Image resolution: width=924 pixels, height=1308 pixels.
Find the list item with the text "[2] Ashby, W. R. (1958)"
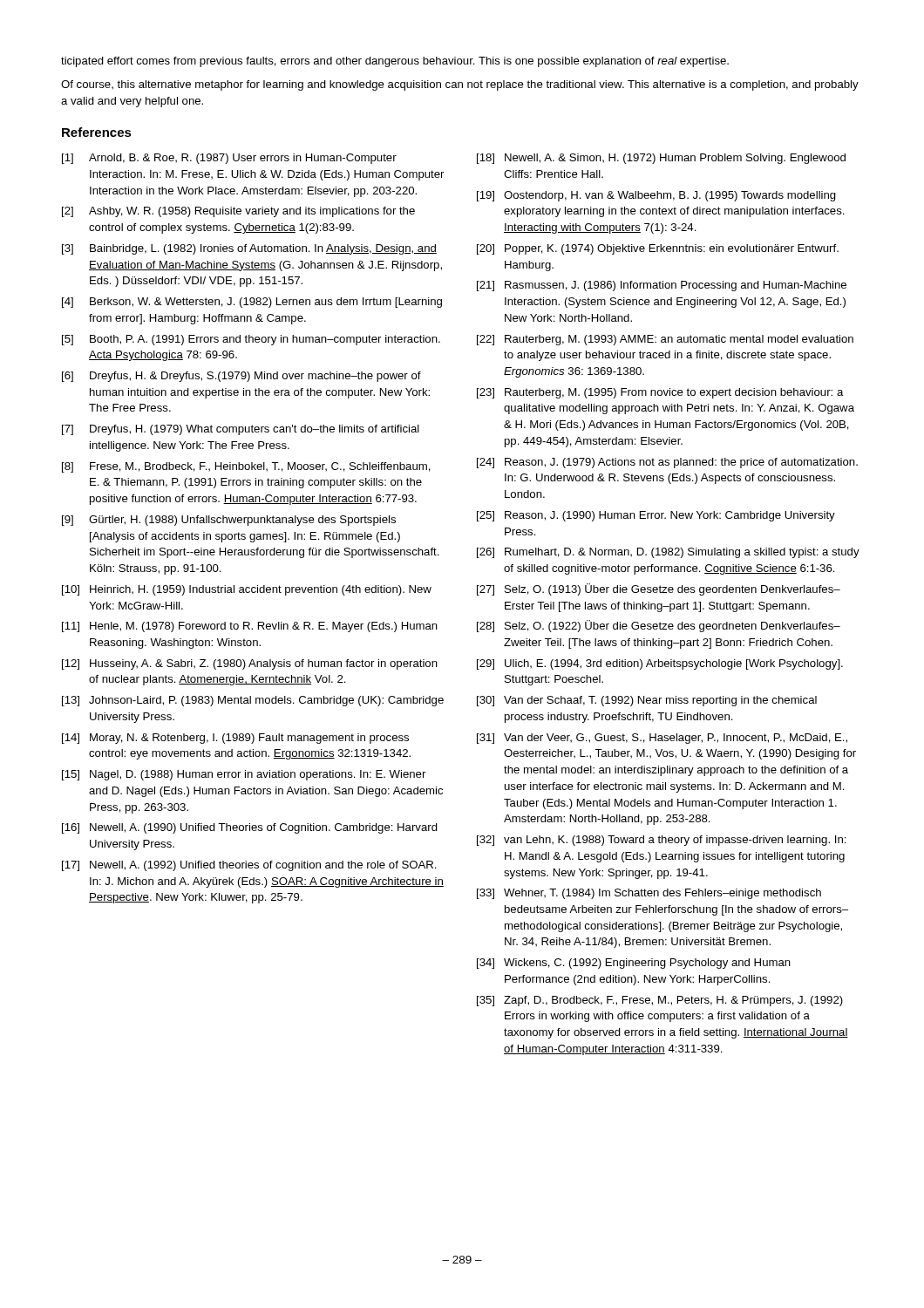(x=253, y=220)
